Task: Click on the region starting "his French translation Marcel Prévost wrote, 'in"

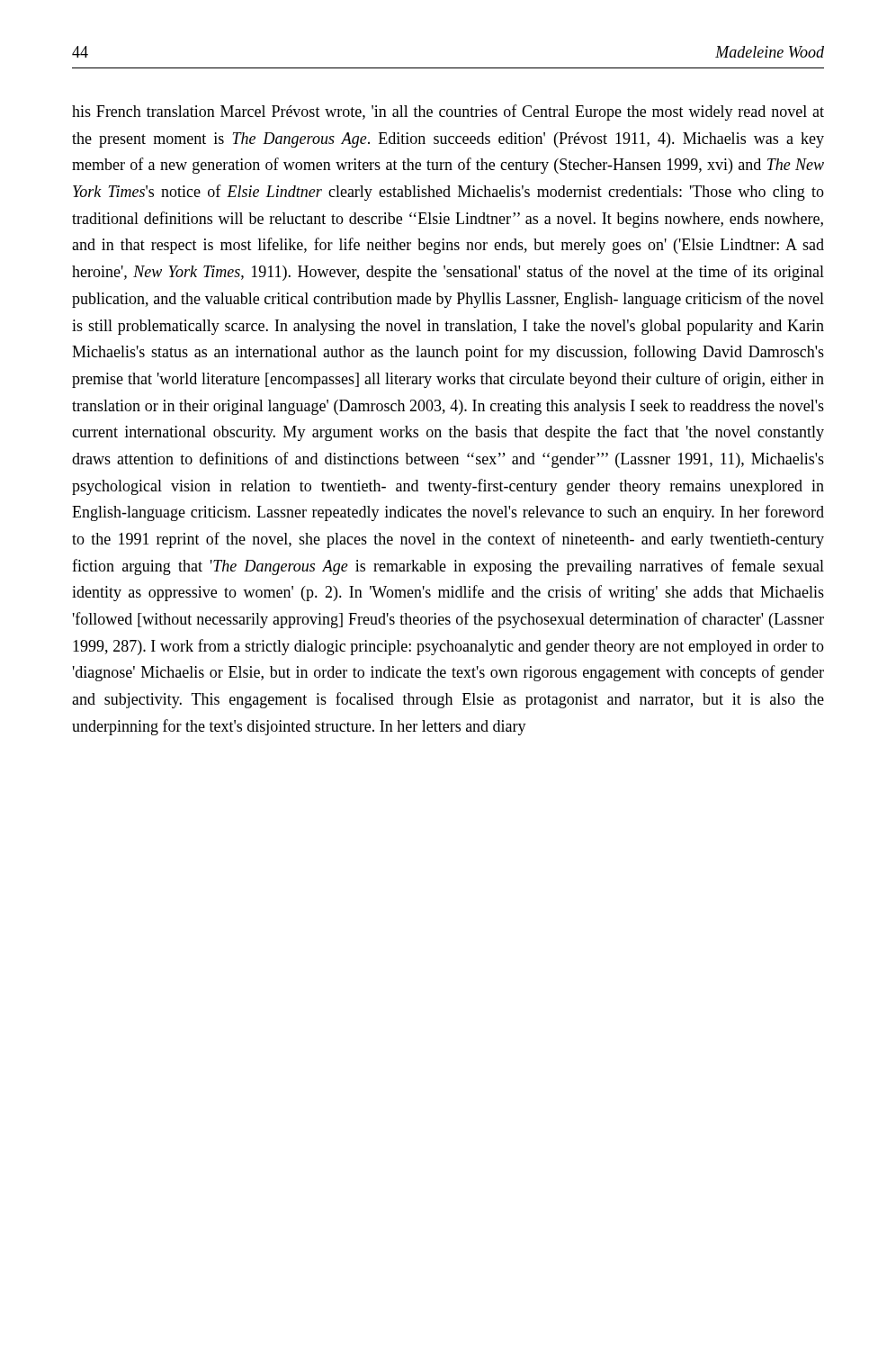Action: (x=448, y=420)
